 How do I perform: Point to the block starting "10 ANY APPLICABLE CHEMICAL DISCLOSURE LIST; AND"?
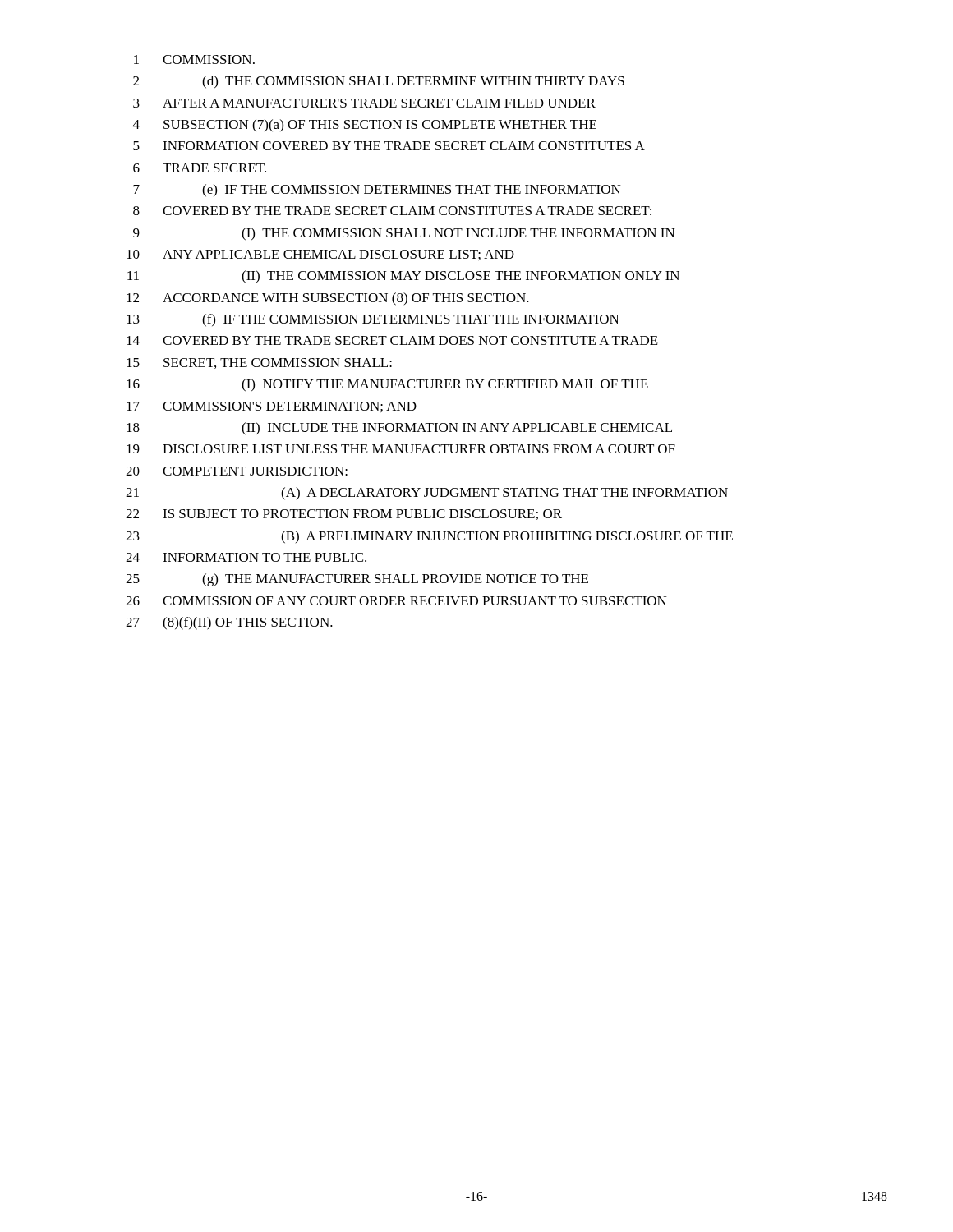pyautogui.click(x=493, y=255)
